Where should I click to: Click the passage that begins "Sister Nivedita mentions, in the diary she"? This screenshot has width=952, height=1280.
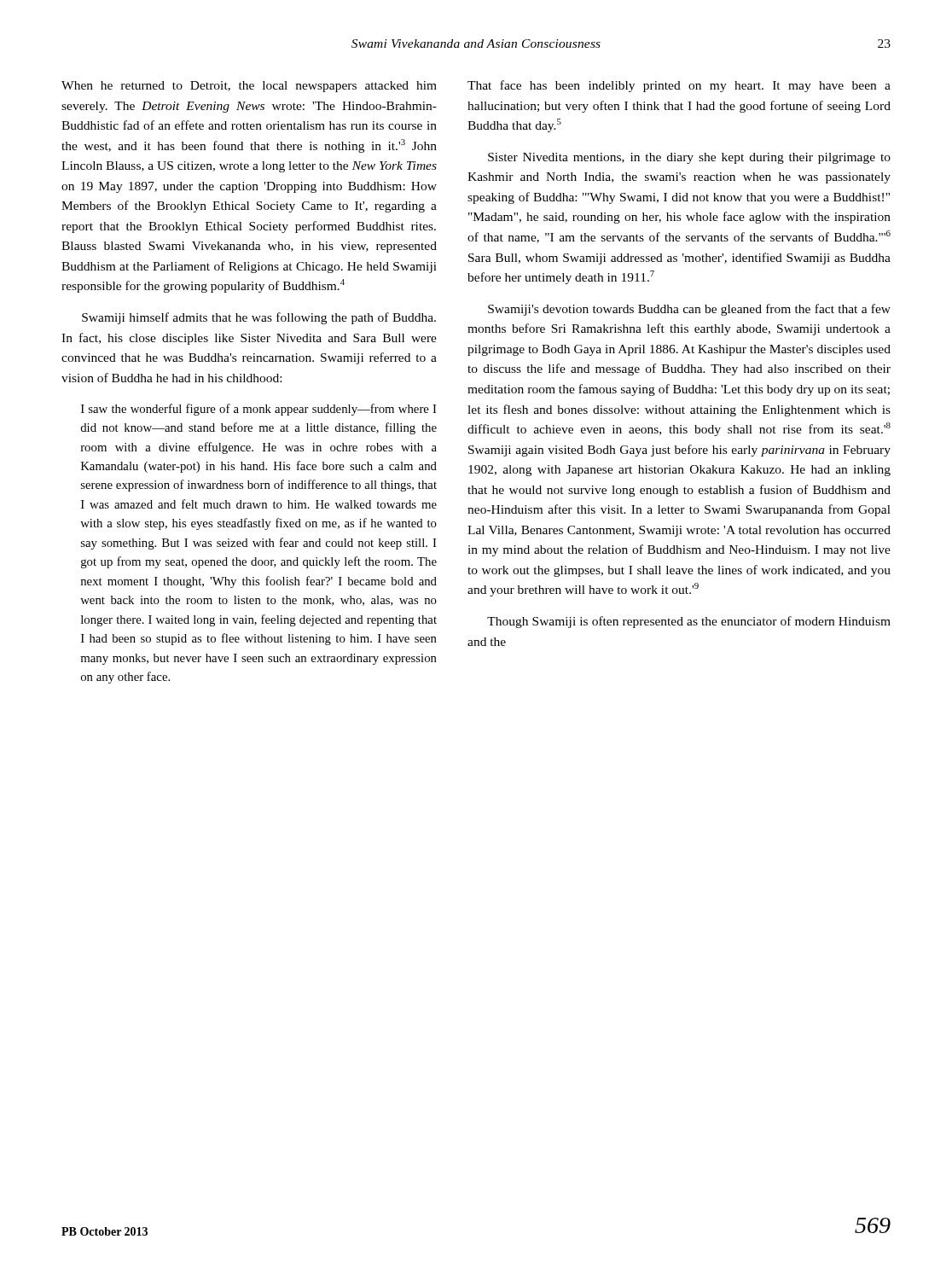679,217
